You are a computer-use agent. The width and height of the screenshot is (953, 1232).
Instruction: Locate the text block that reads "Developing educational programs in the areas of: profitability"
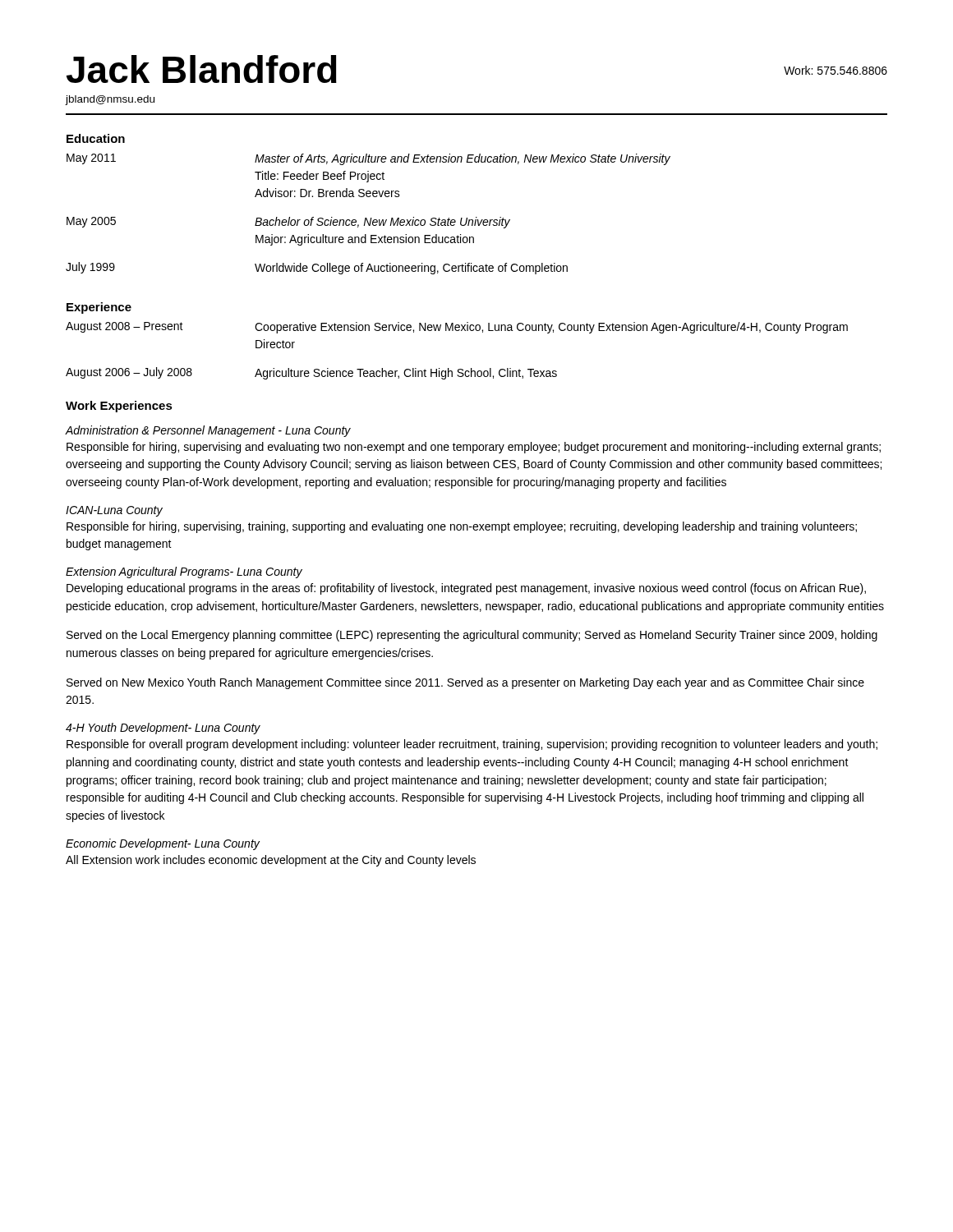[475, 597]
